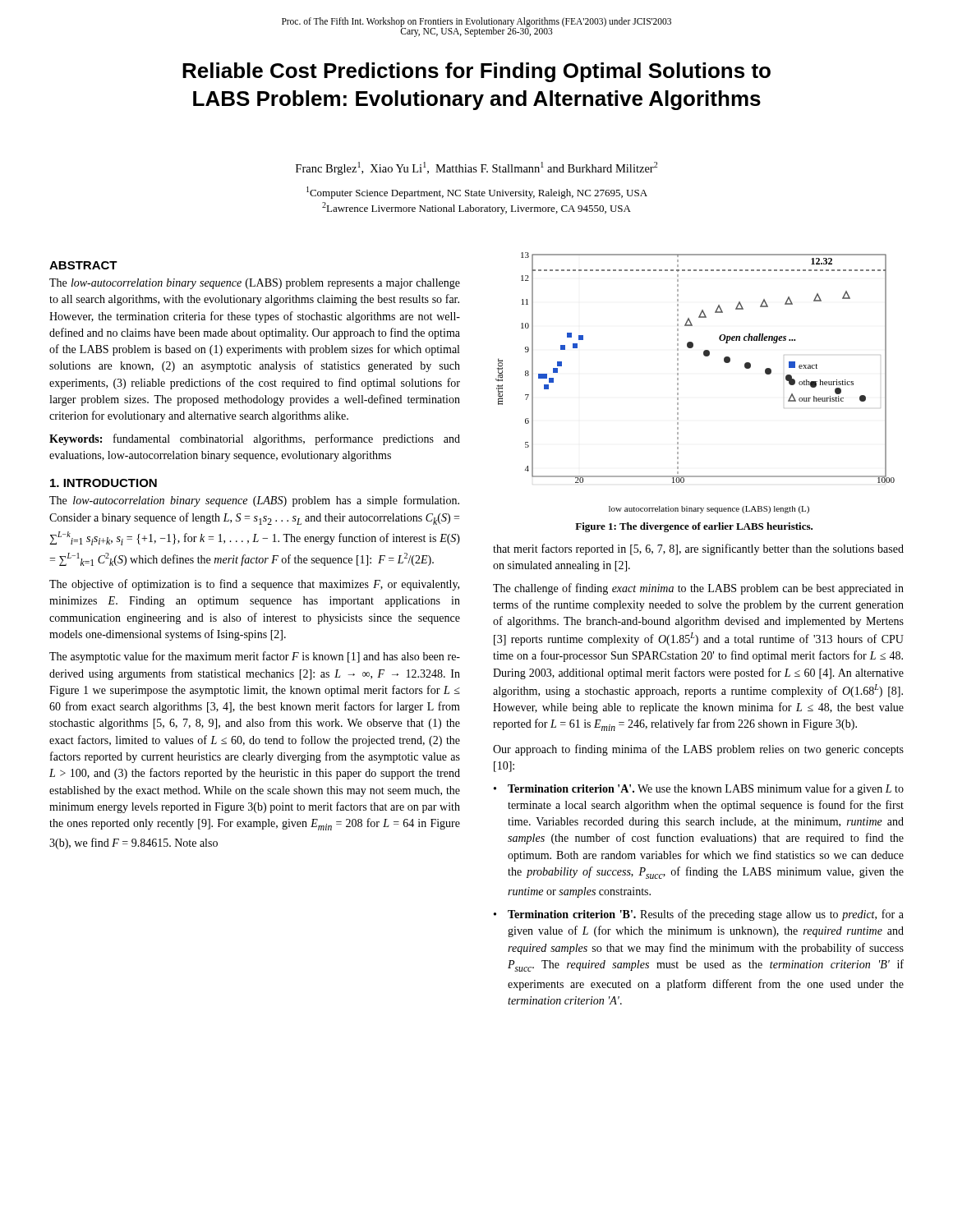Click where it says "1. INTRODUCTION"
This screenshot has width=953, height=1232.
click(103, 483)
